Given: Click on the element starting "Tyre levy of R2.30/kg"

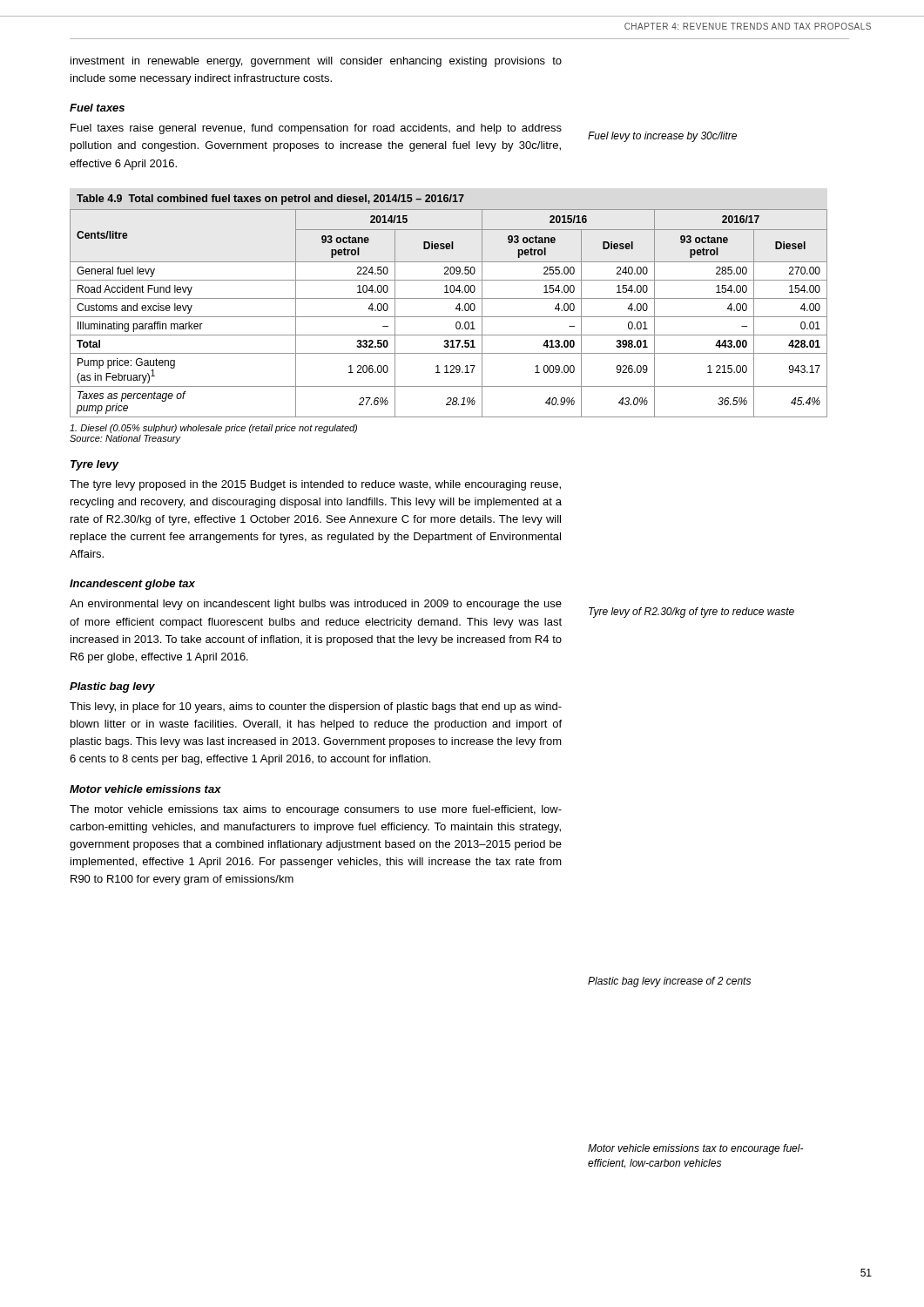Looking at the screenshot, I should [x=691, y=612].
